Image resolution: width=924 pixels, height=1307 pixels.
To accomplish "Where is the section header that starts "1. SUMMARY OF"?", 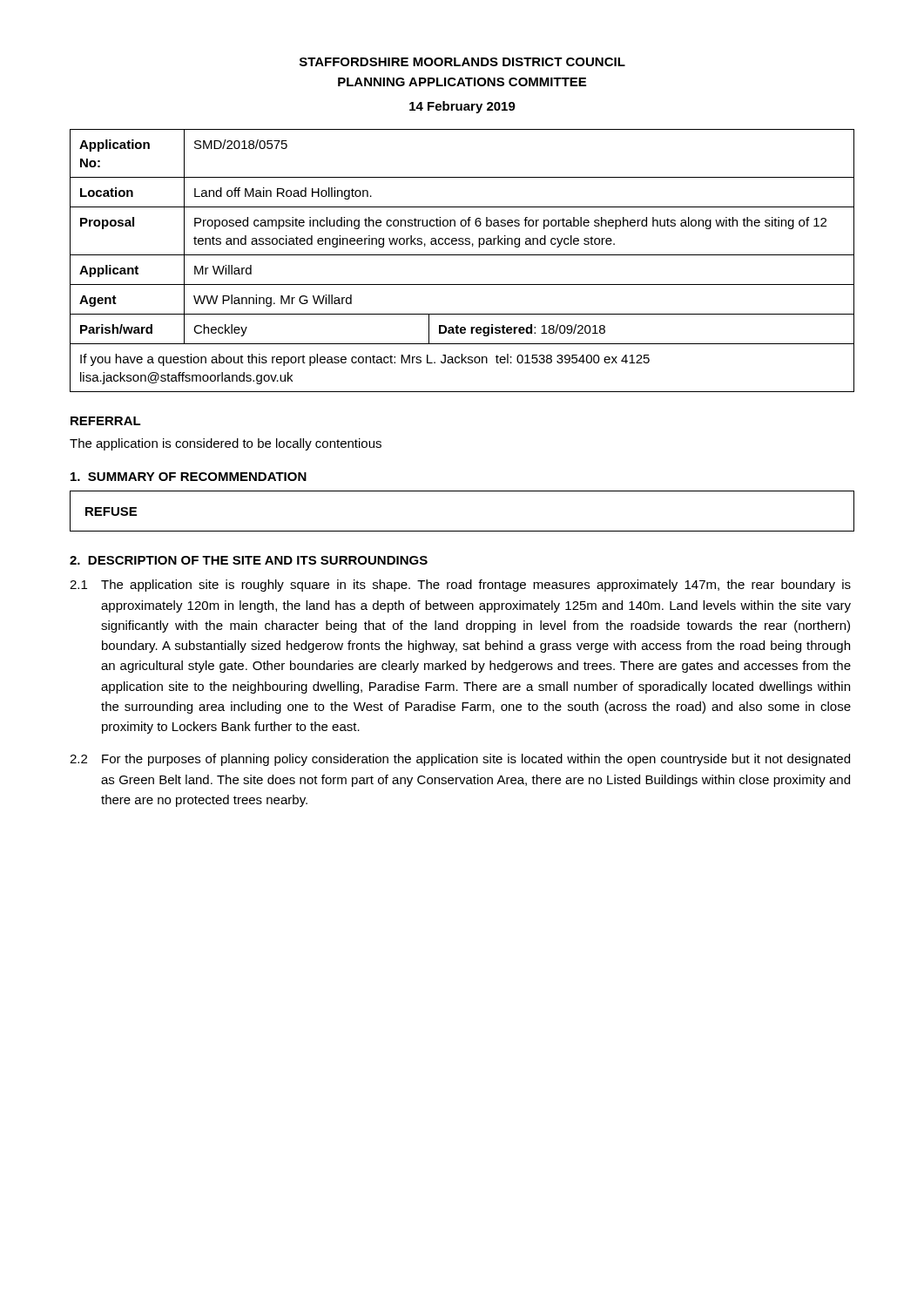I will pos(188,476).
